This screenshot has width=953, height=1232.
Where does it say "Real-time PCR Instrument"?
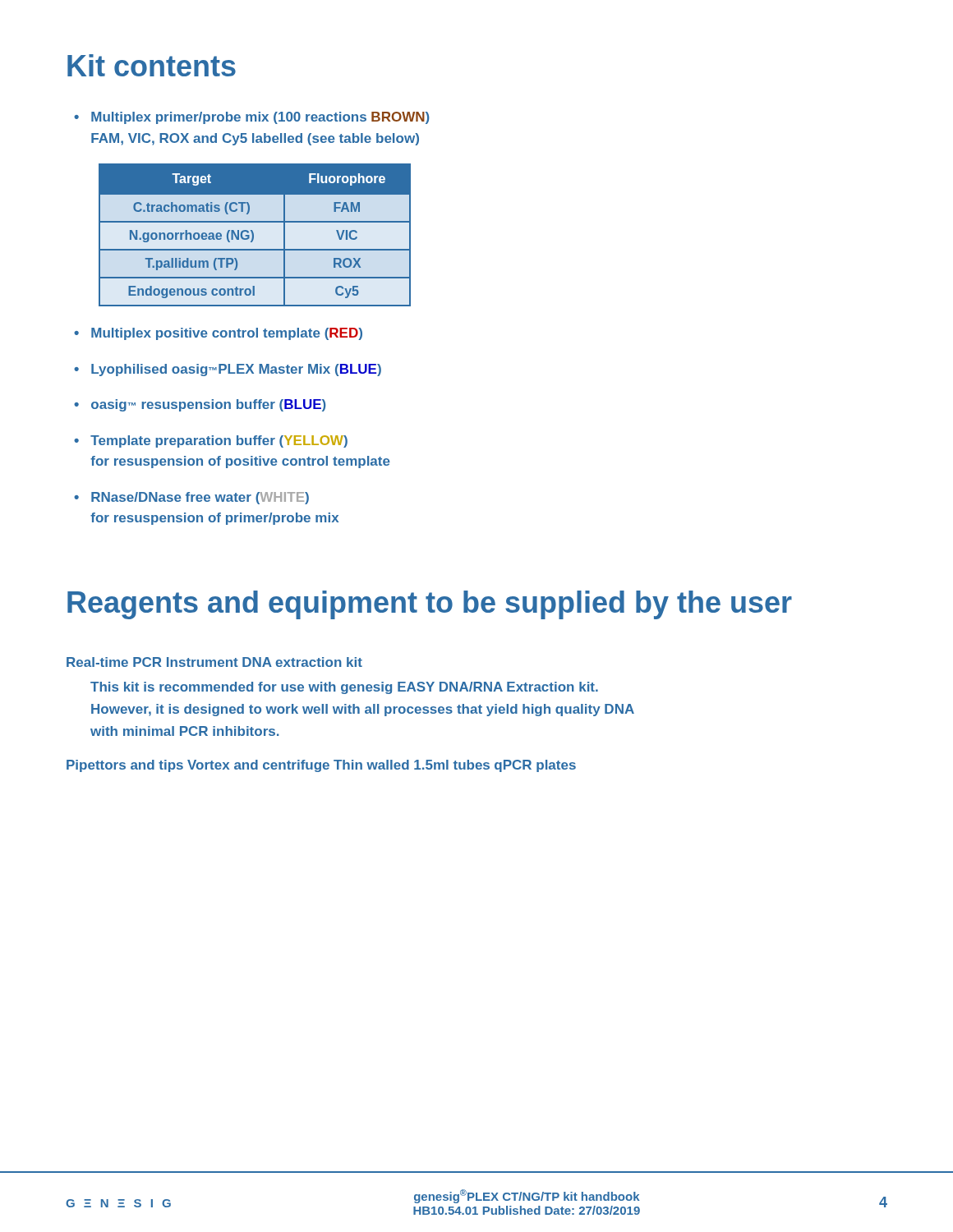tap(152, 663)
